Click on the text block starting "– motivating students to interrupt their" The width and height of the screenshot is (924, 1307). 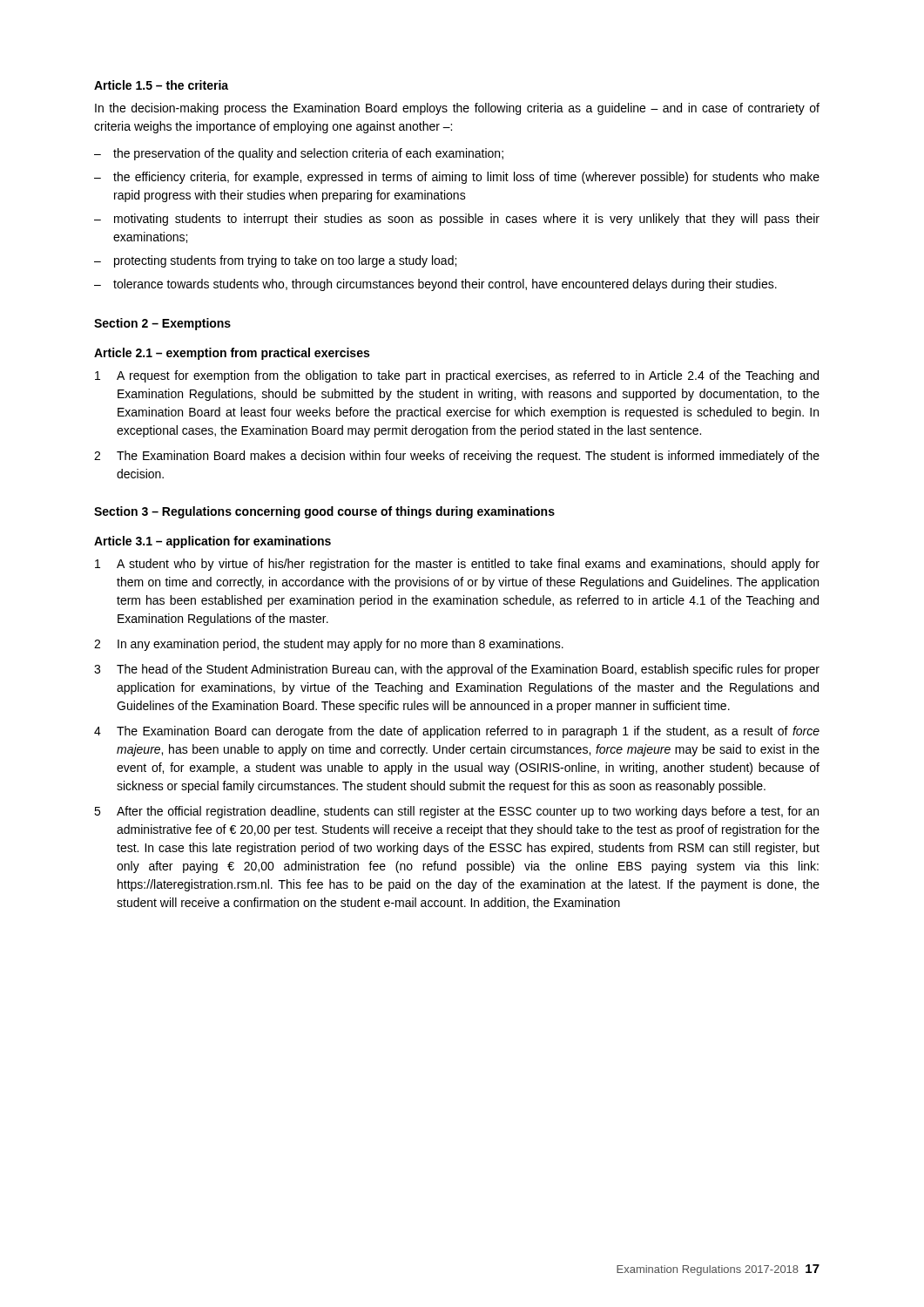coord(457,228)
